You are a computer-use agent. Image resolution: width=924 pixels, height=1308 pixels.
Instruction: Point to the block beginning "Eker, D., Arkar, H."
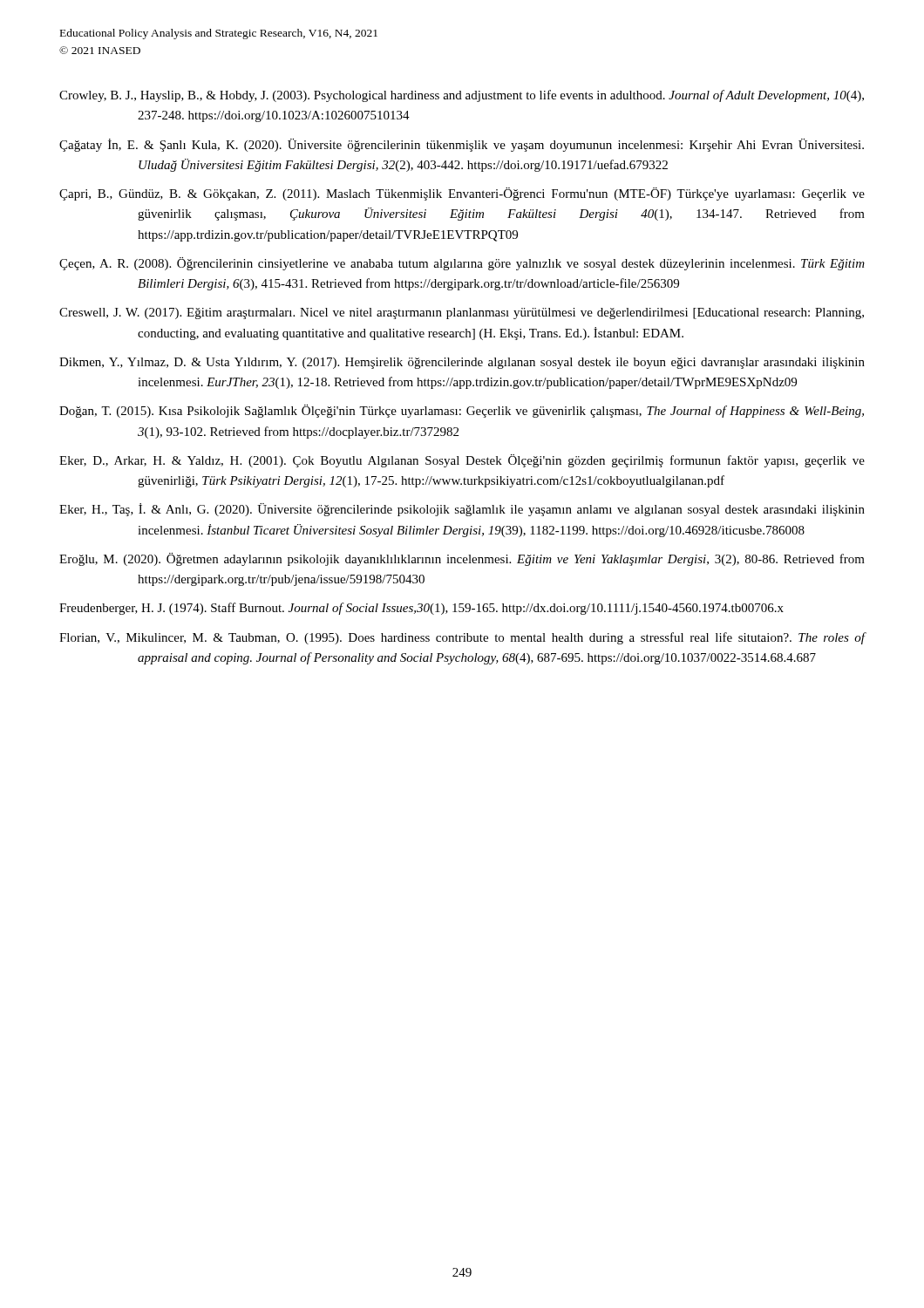tap(462, 470)
